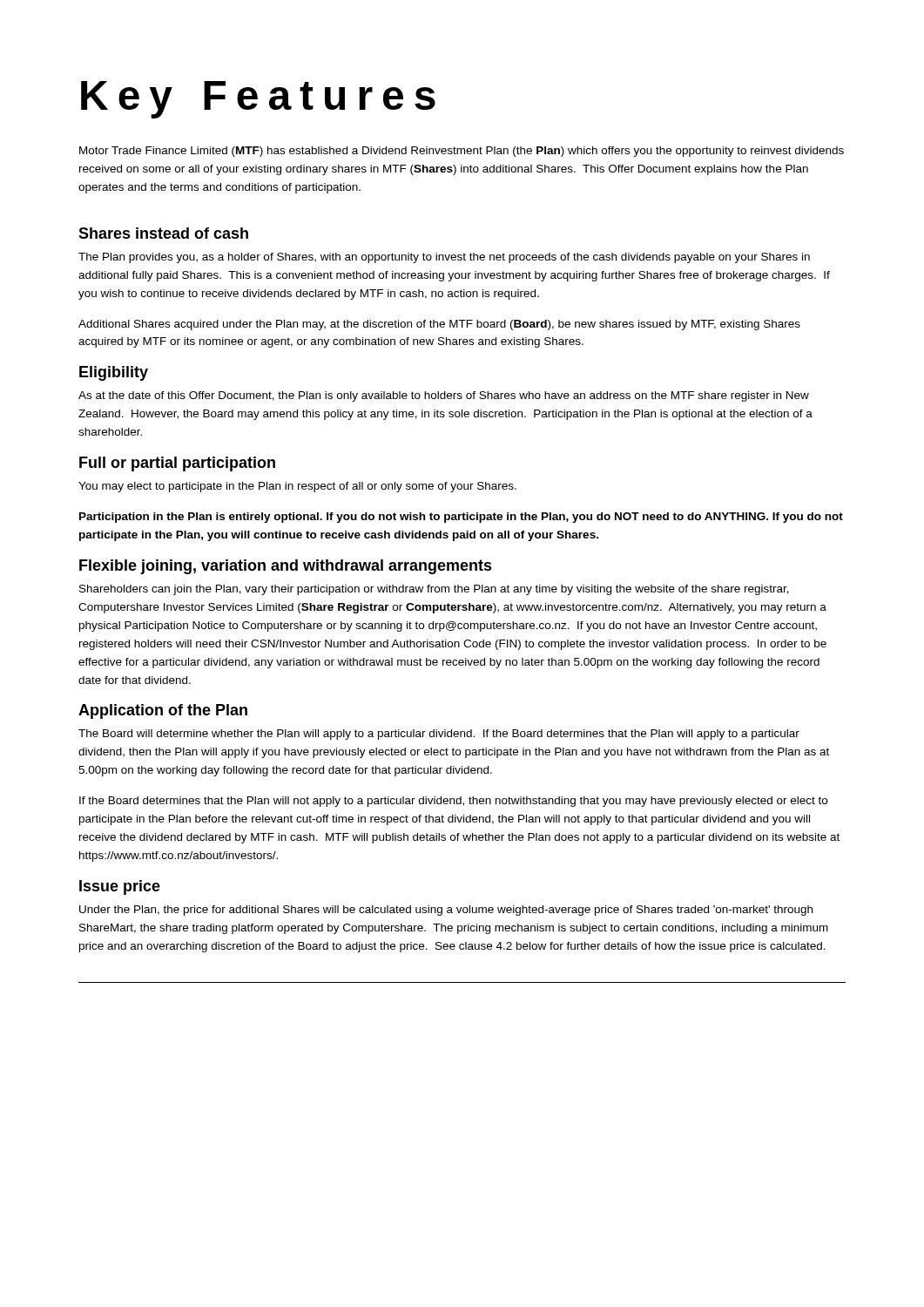The image size is (924, 1307).
Task: Point to "Flexible joining, variation and withdrawal arrangements"
Action: point(285,565)
